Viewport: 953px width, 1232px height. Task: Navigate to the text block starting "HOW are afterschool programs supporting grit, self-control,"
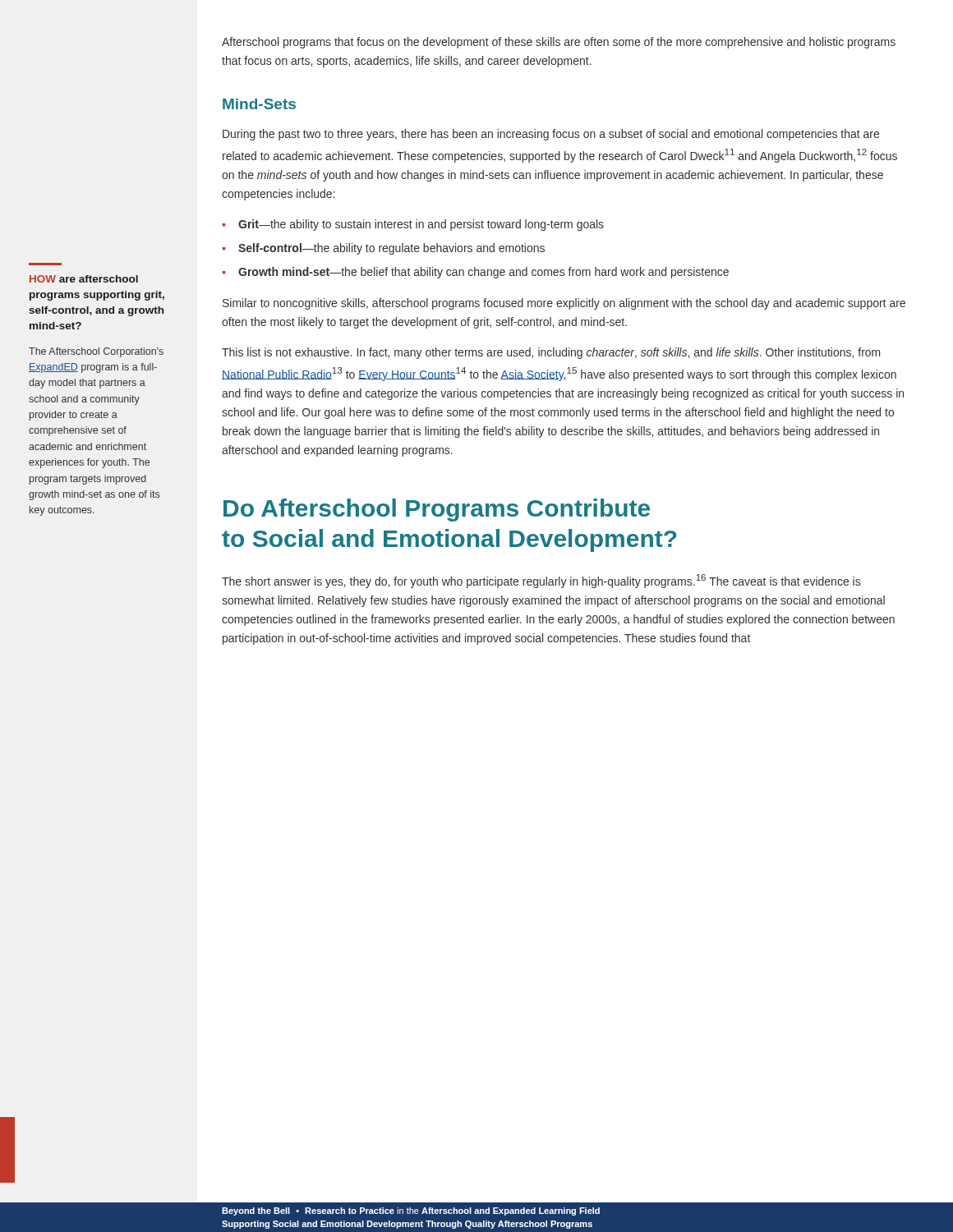[97, 302]
